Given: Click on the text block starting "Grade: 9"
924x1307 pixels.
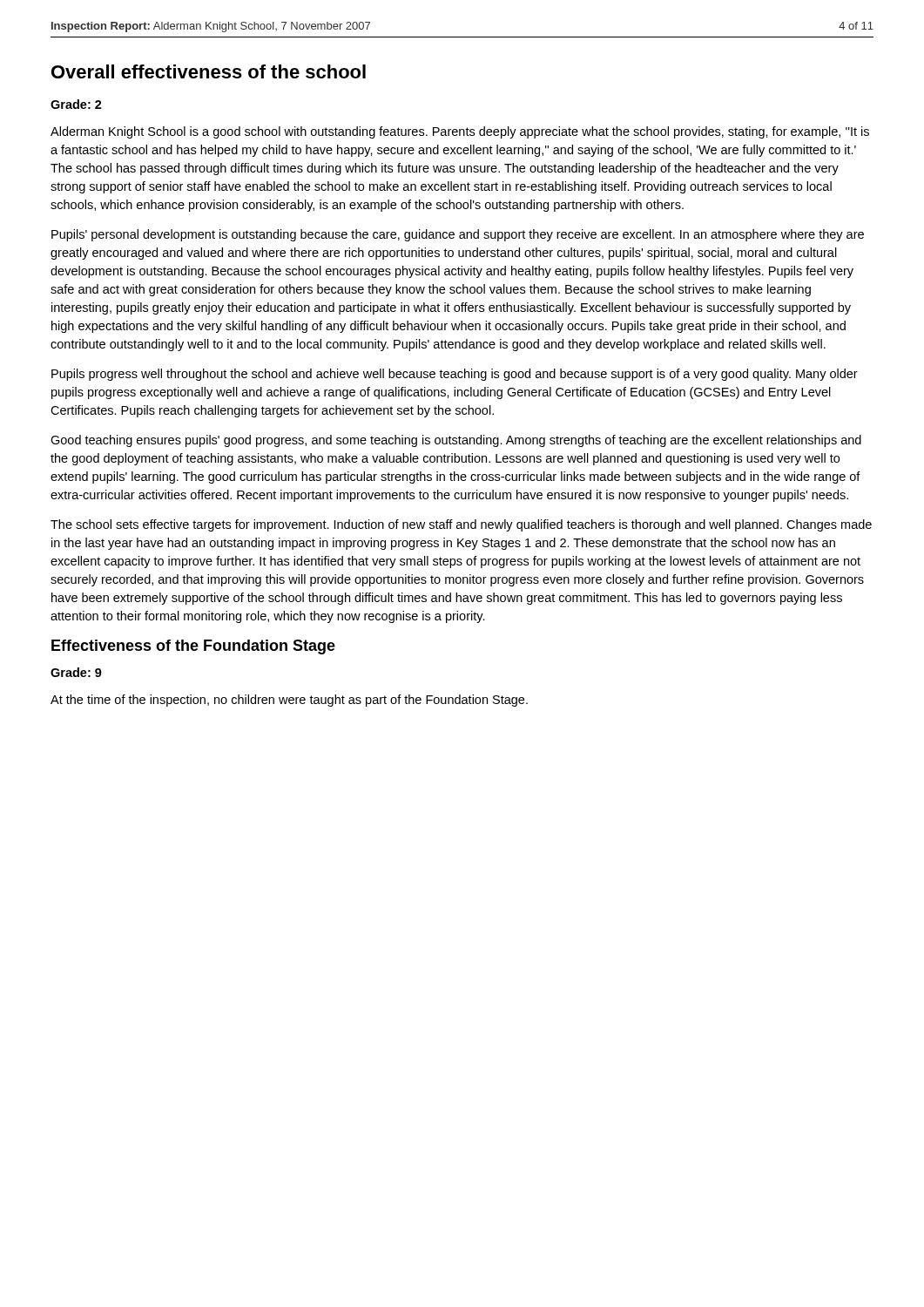Looking at the screenshot, I should (76, 672).
